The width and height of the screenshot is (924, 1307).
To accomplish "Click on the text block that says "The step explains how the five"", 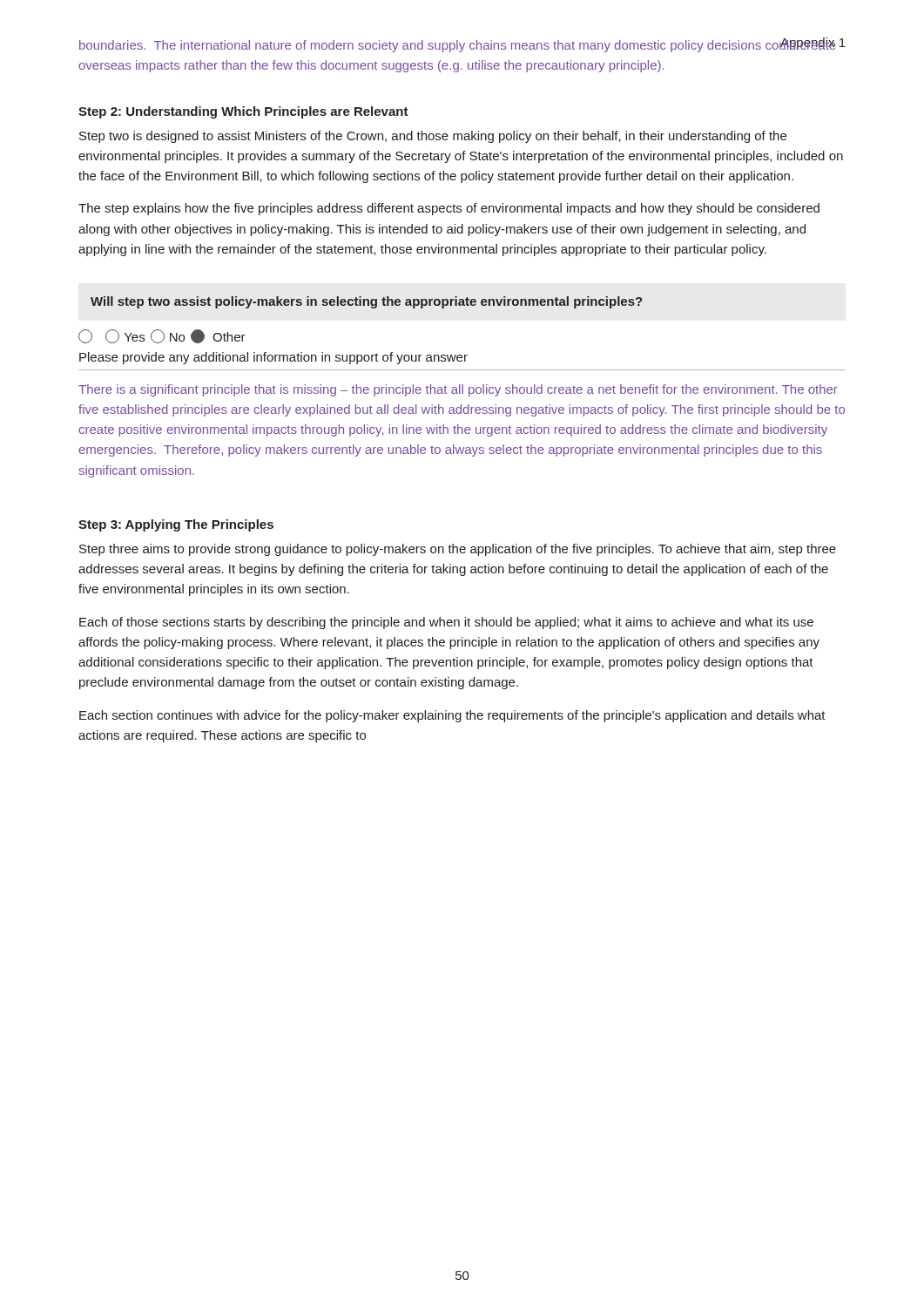I will pos(449,228).
